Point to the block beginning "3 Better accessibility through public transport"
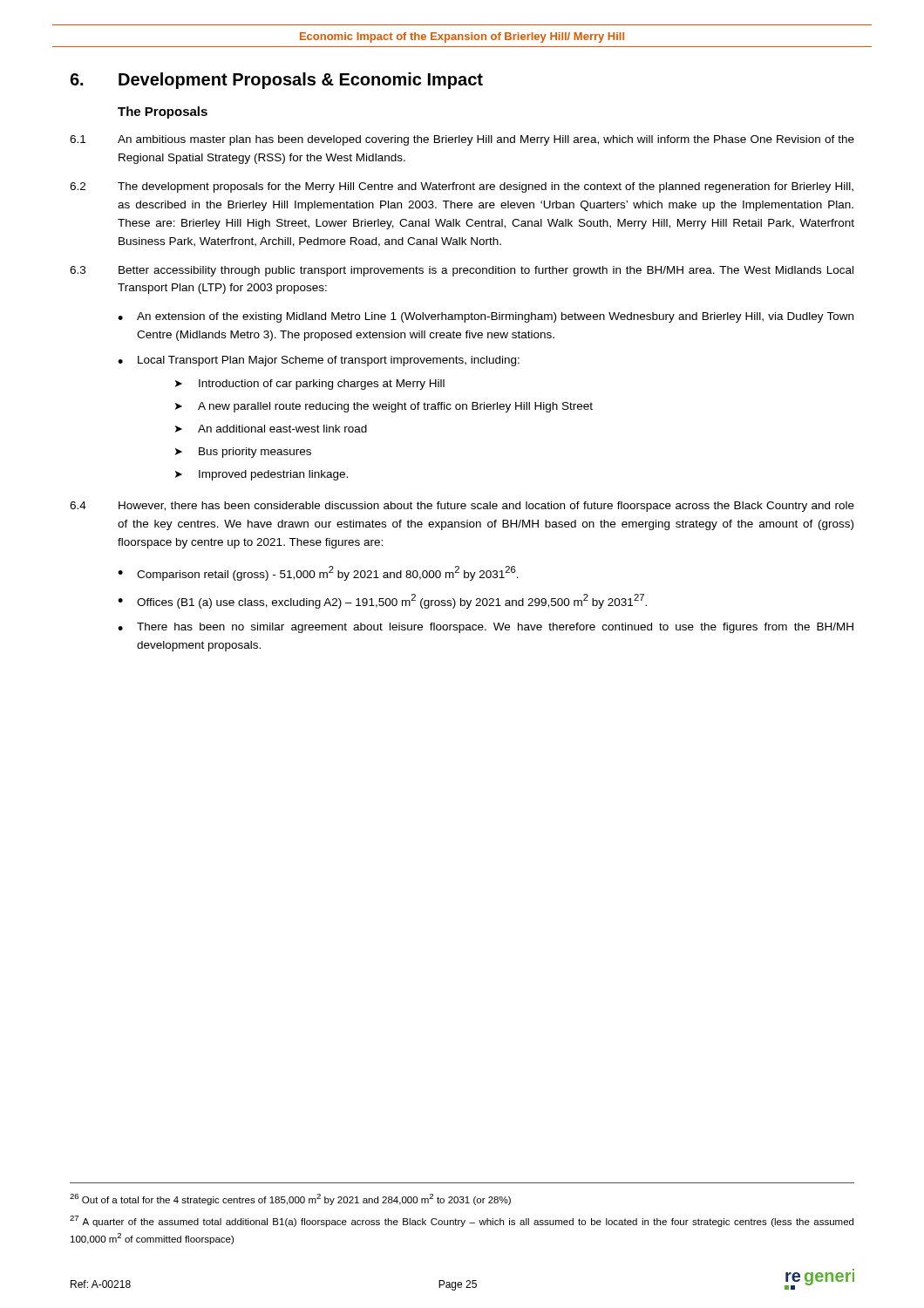The width and height of the screenshot is (924, 1308). [x=462, y=279]
